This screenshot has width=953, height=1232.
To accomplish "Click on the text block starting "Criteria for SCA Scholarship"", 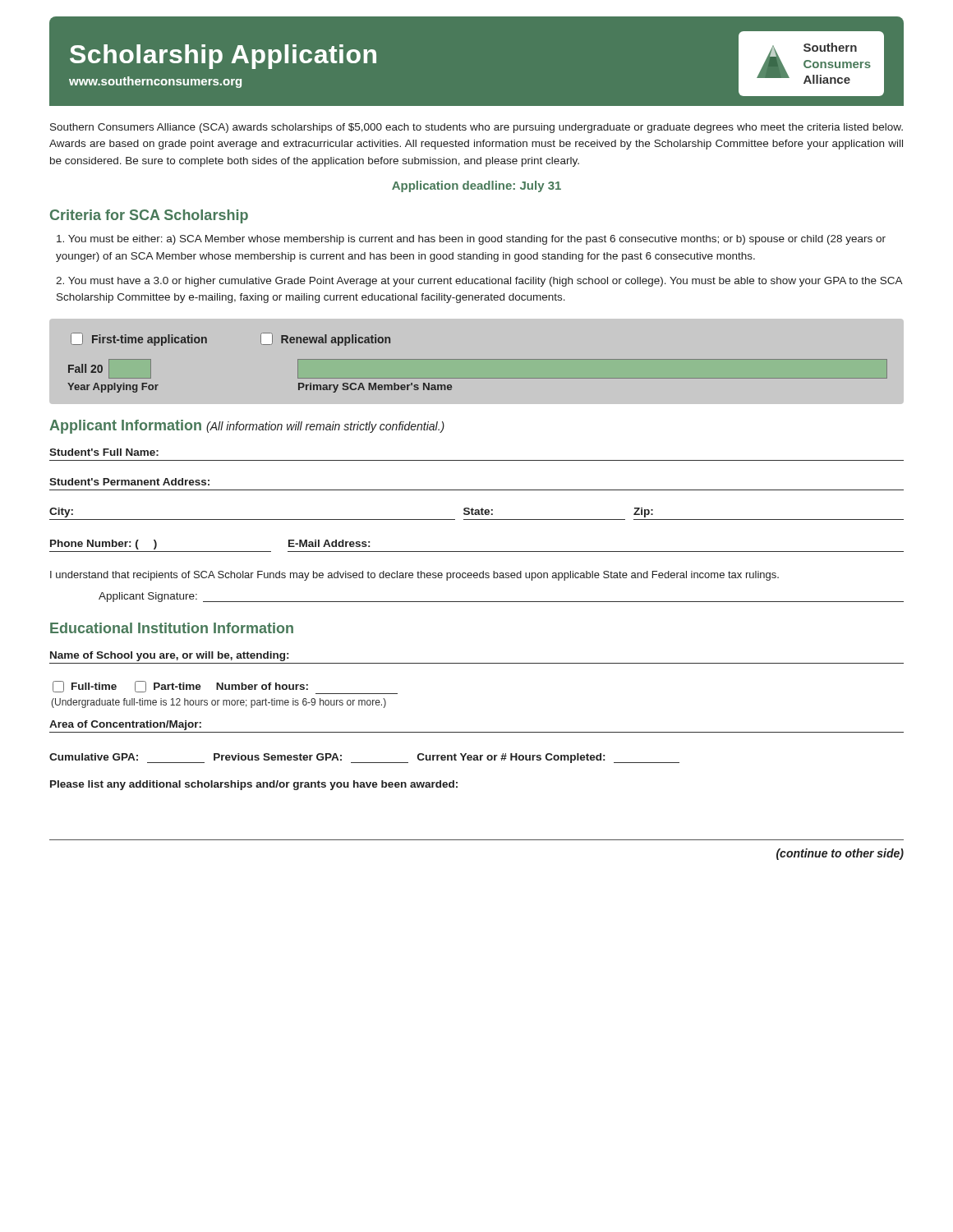I will click(x=149, y=215).
